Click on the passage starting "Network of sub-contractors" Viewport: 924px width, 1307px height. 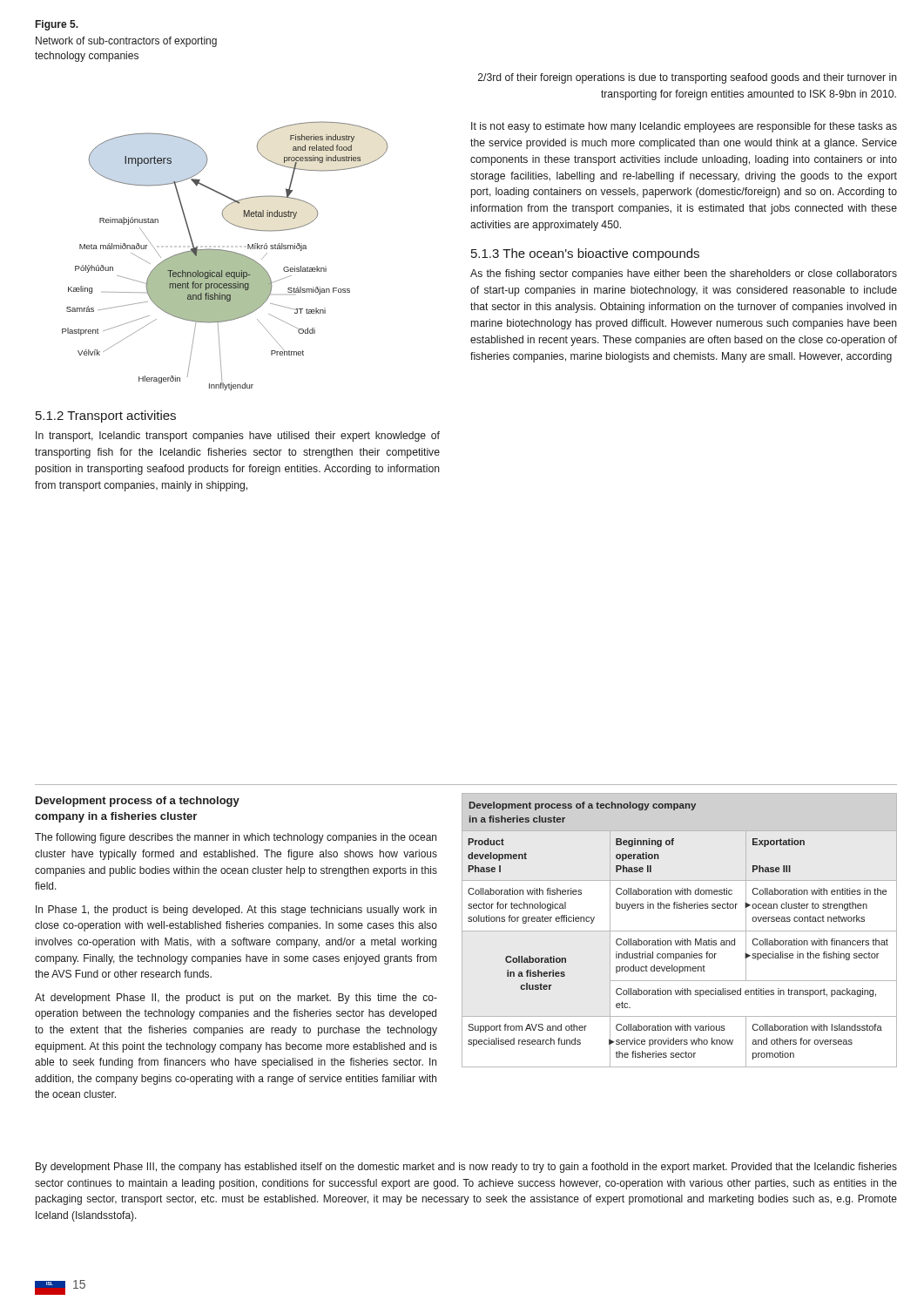tap(126, 48)
